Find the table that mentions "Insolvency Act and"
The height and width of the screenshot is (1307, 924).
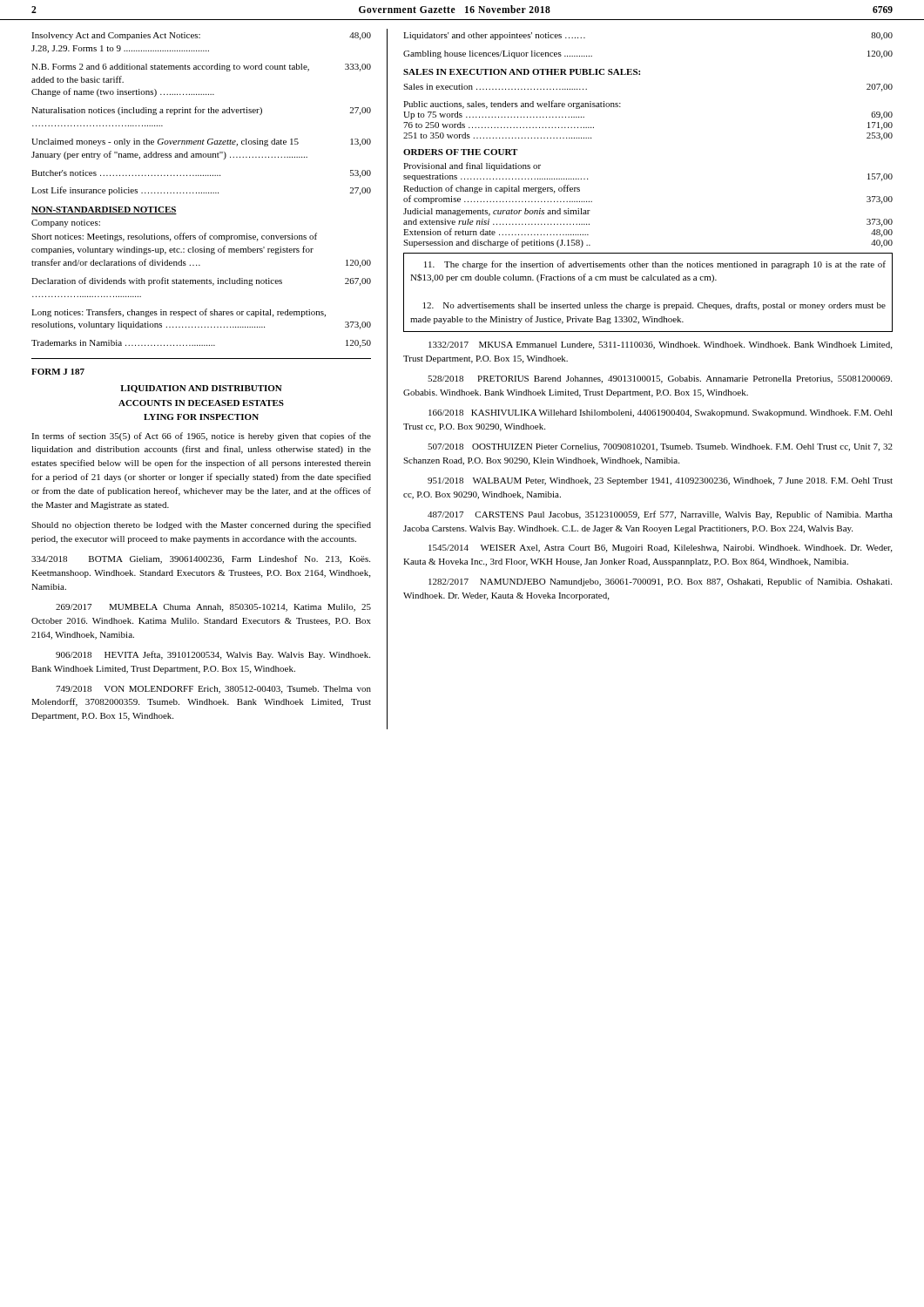(x=201, y=113)
